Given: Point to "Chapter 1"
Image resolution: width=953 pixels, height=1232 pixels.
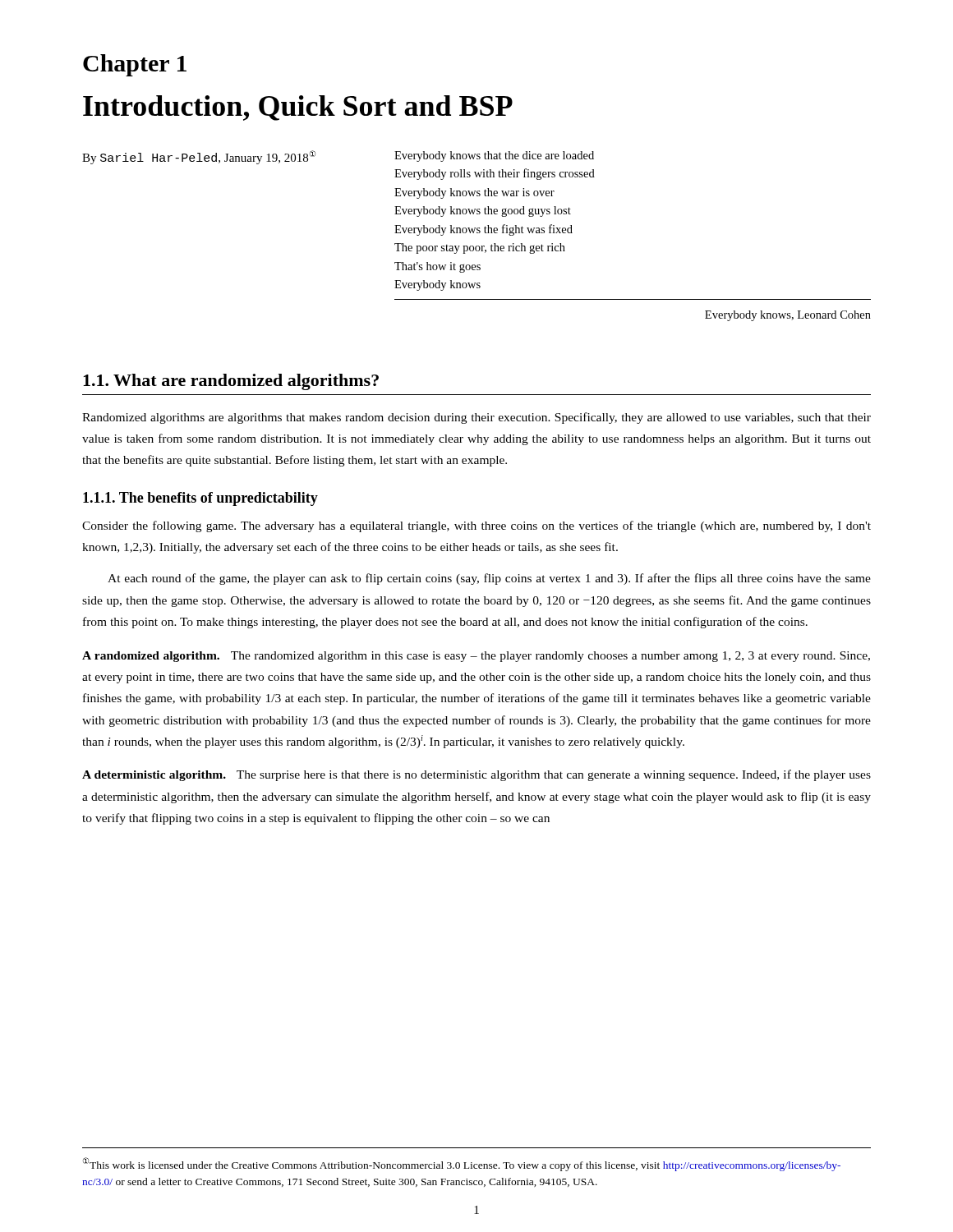Looking at the screenshot, I should (x=135, y=63).
